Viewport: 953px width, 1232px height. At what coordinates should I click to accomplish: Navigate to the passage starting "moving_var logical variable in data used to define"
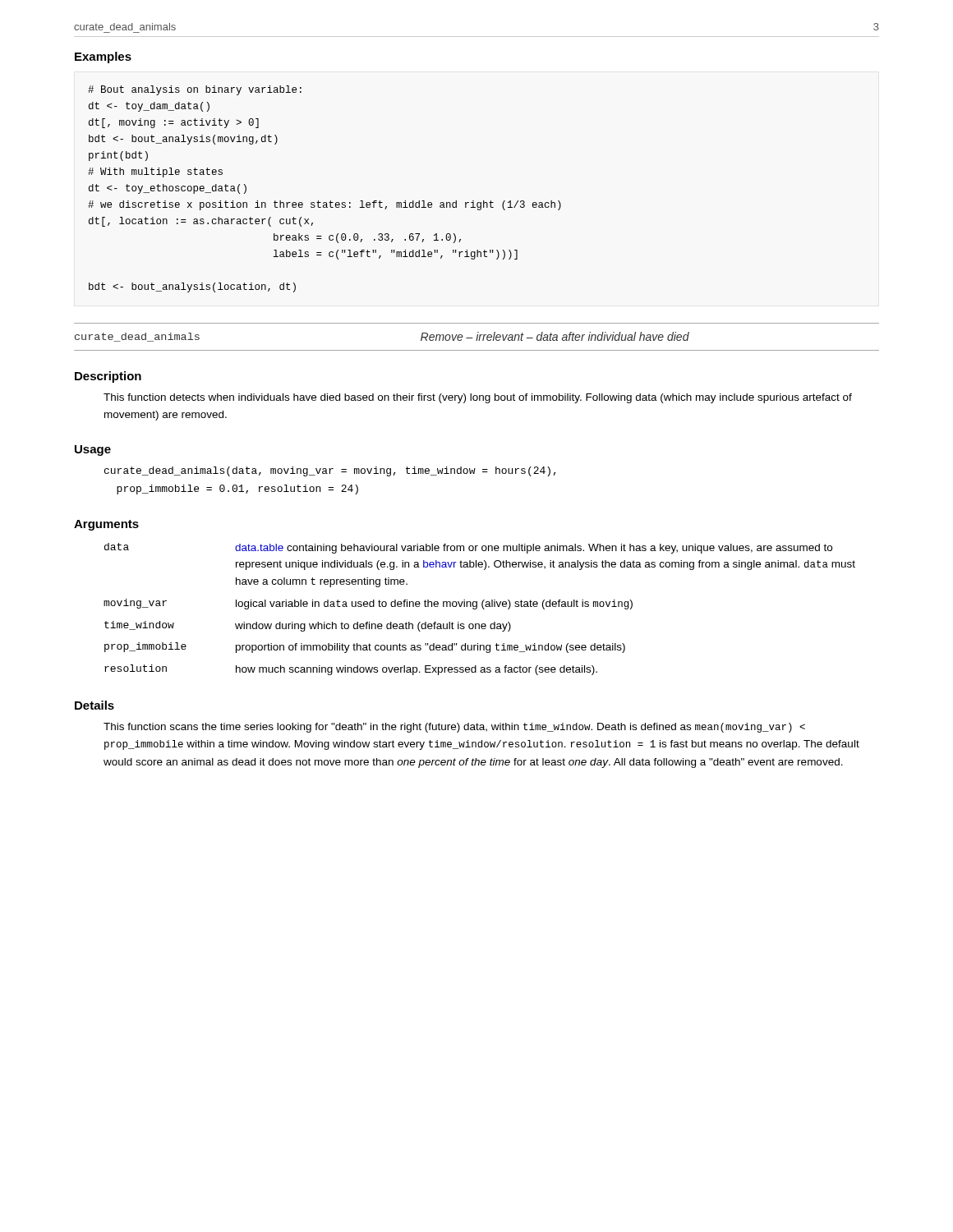pyautogui.click(x=491, y=604)
